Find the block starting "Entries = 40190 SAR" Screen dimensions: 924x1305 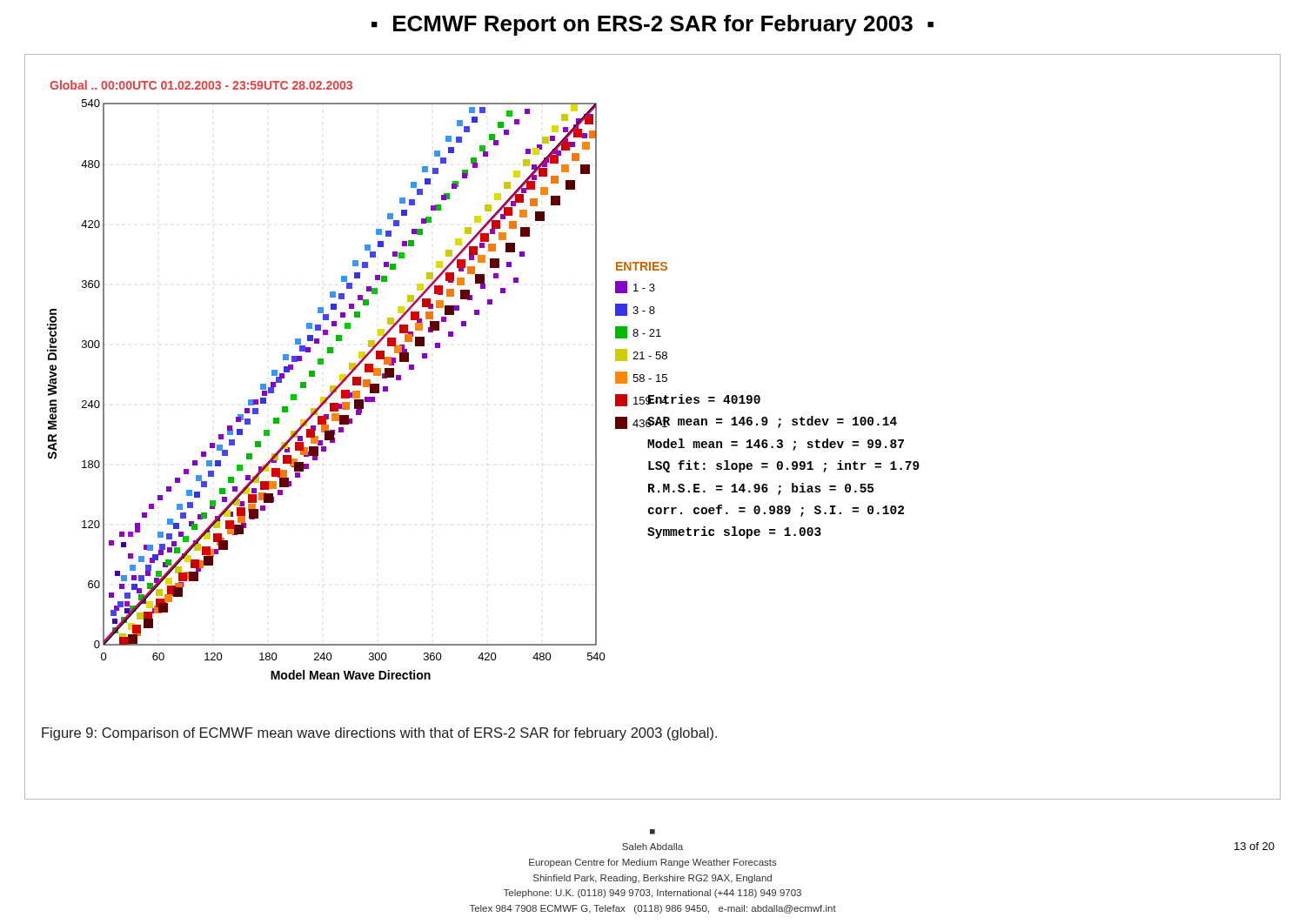click(x=784, y=466)
